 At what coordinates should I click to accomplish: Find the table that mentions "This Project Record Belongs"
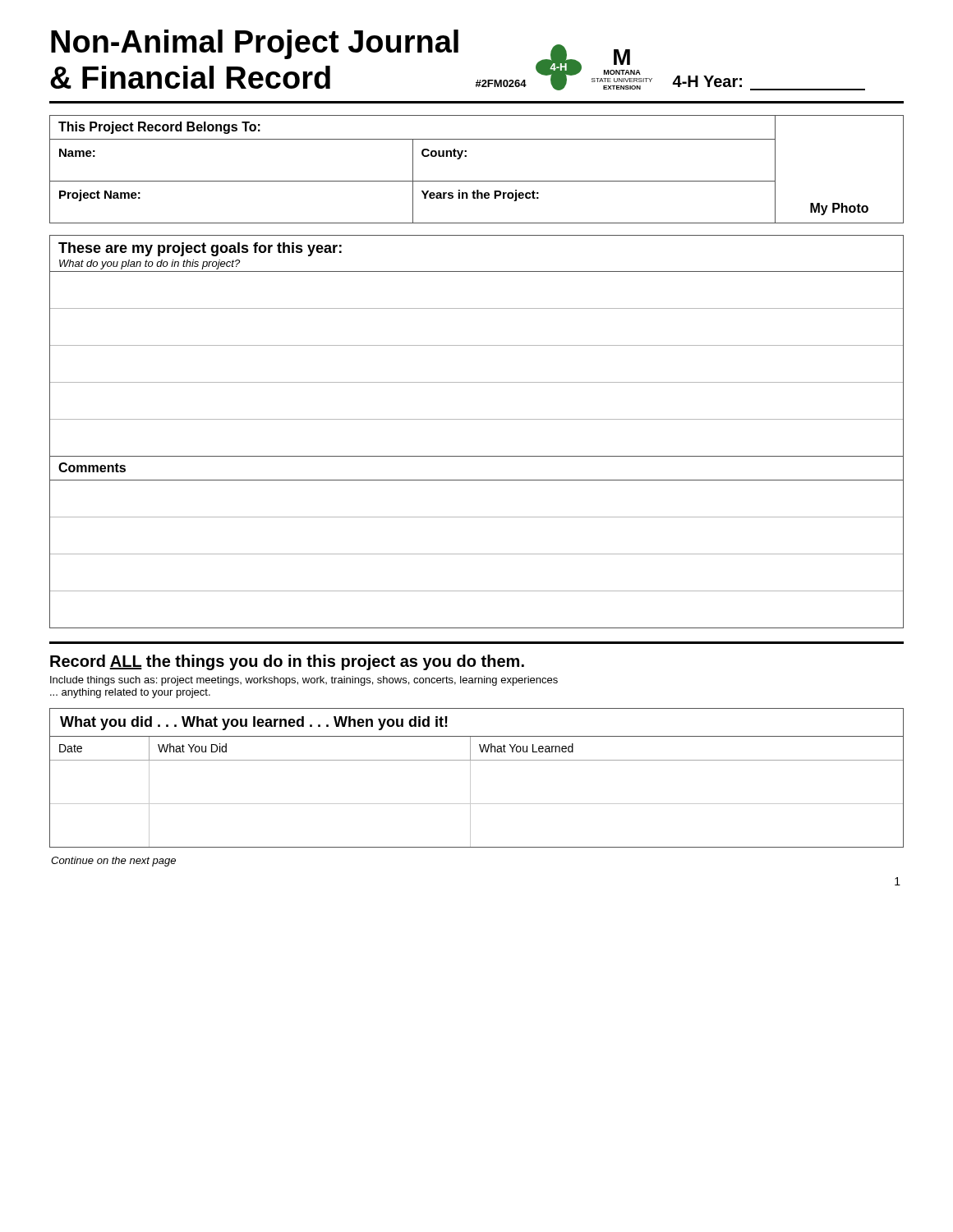coord(476,170)
